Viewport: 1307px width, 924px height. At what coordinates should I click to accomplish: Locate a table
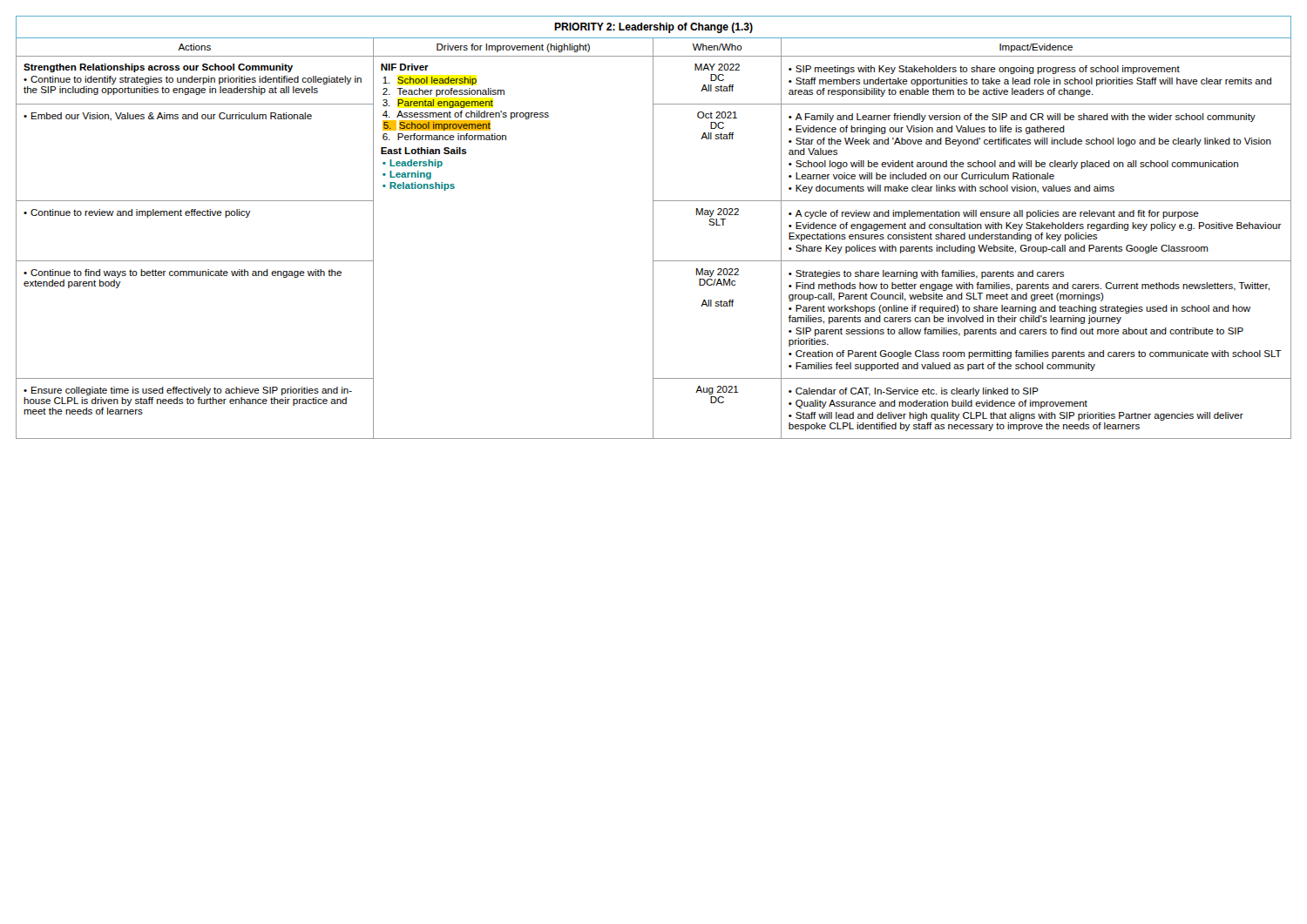coord(654,462)
